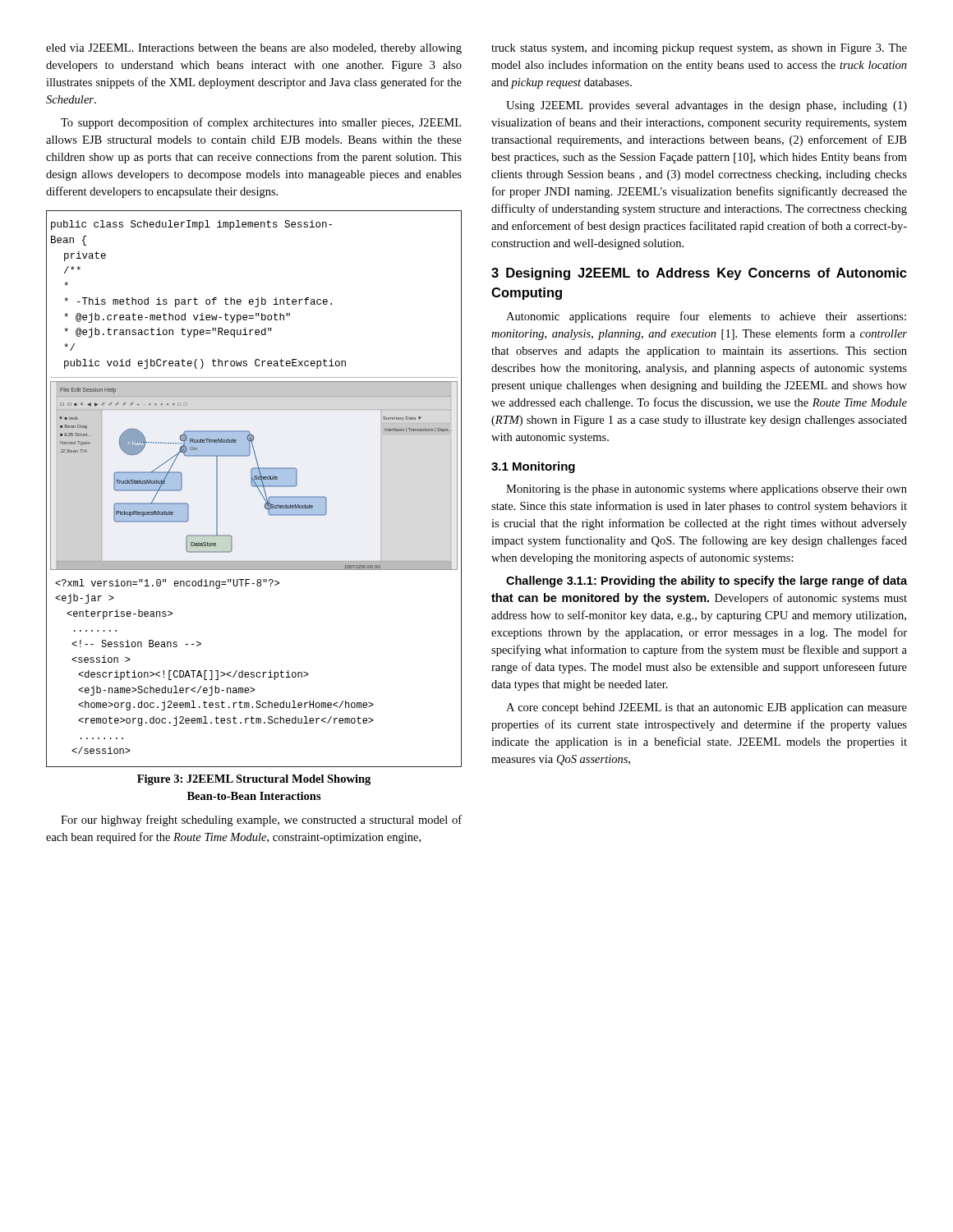Select the text starting "3.1 Monitoring"
Image resolution: width=953 pixels, height=1232 pixels.
[533, 467]
